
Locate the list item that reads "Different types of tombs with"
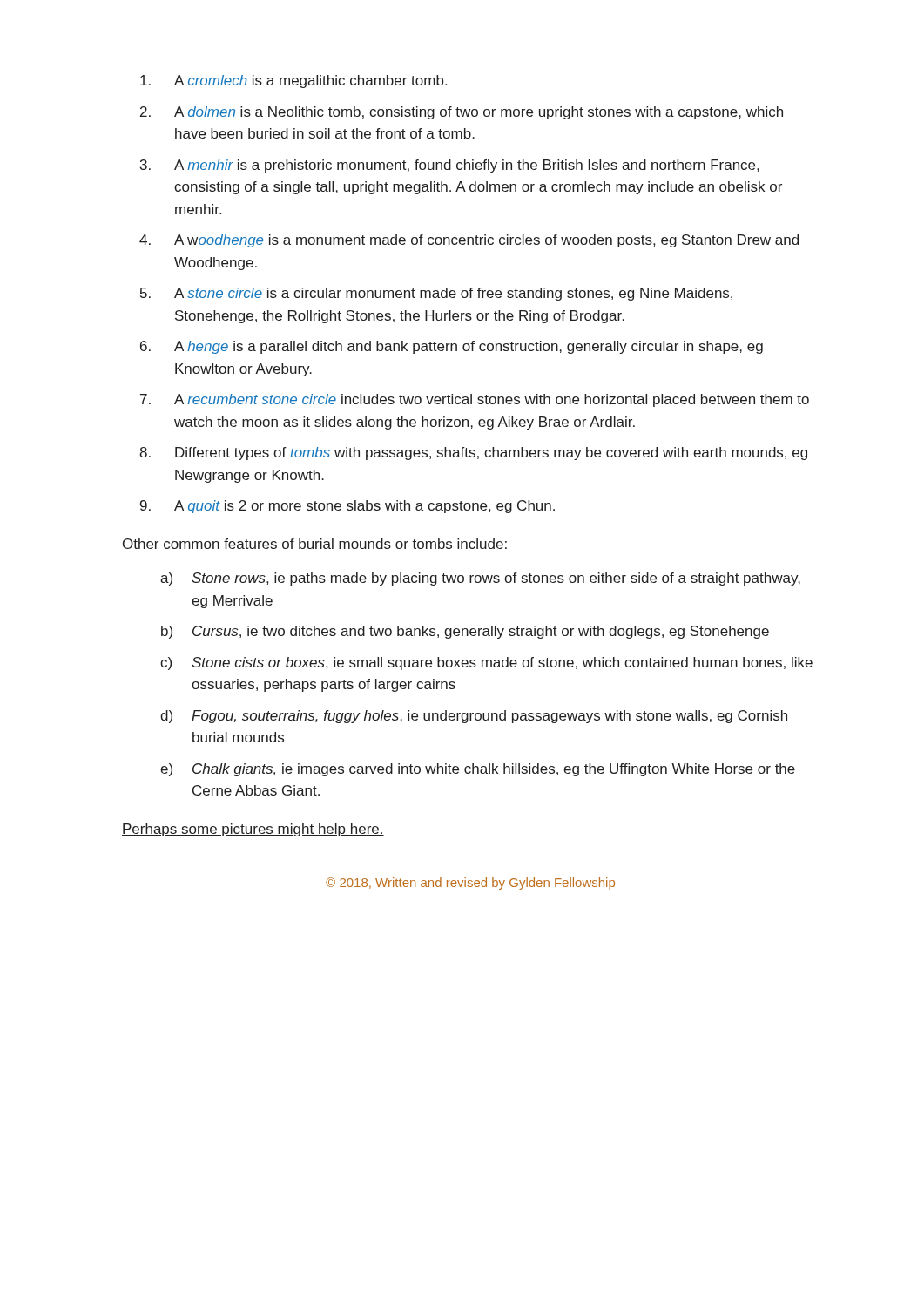(x=497, y=464)
